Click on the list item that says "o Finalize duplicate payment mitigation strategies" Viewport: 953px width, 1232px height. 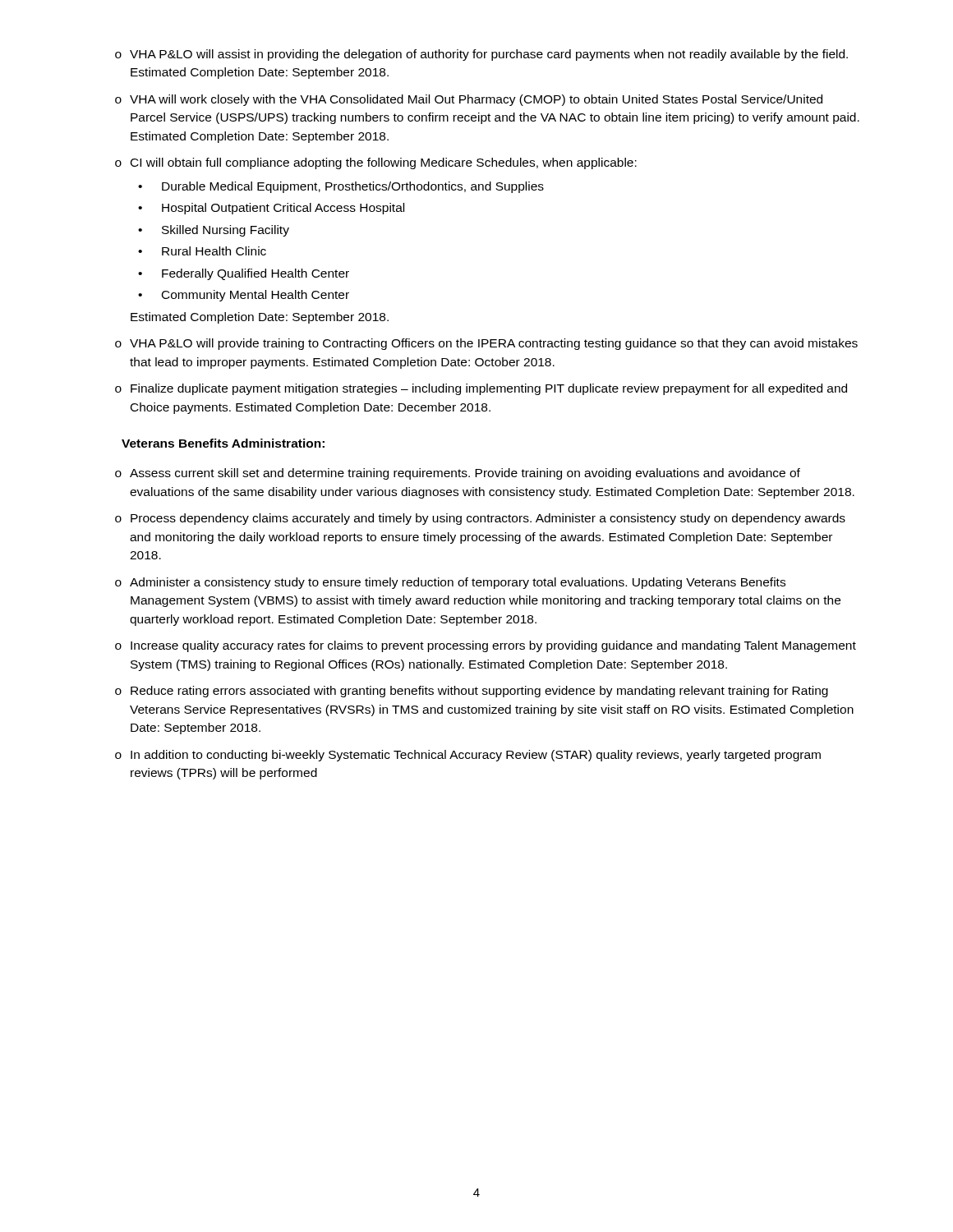(x=476, y=398)
